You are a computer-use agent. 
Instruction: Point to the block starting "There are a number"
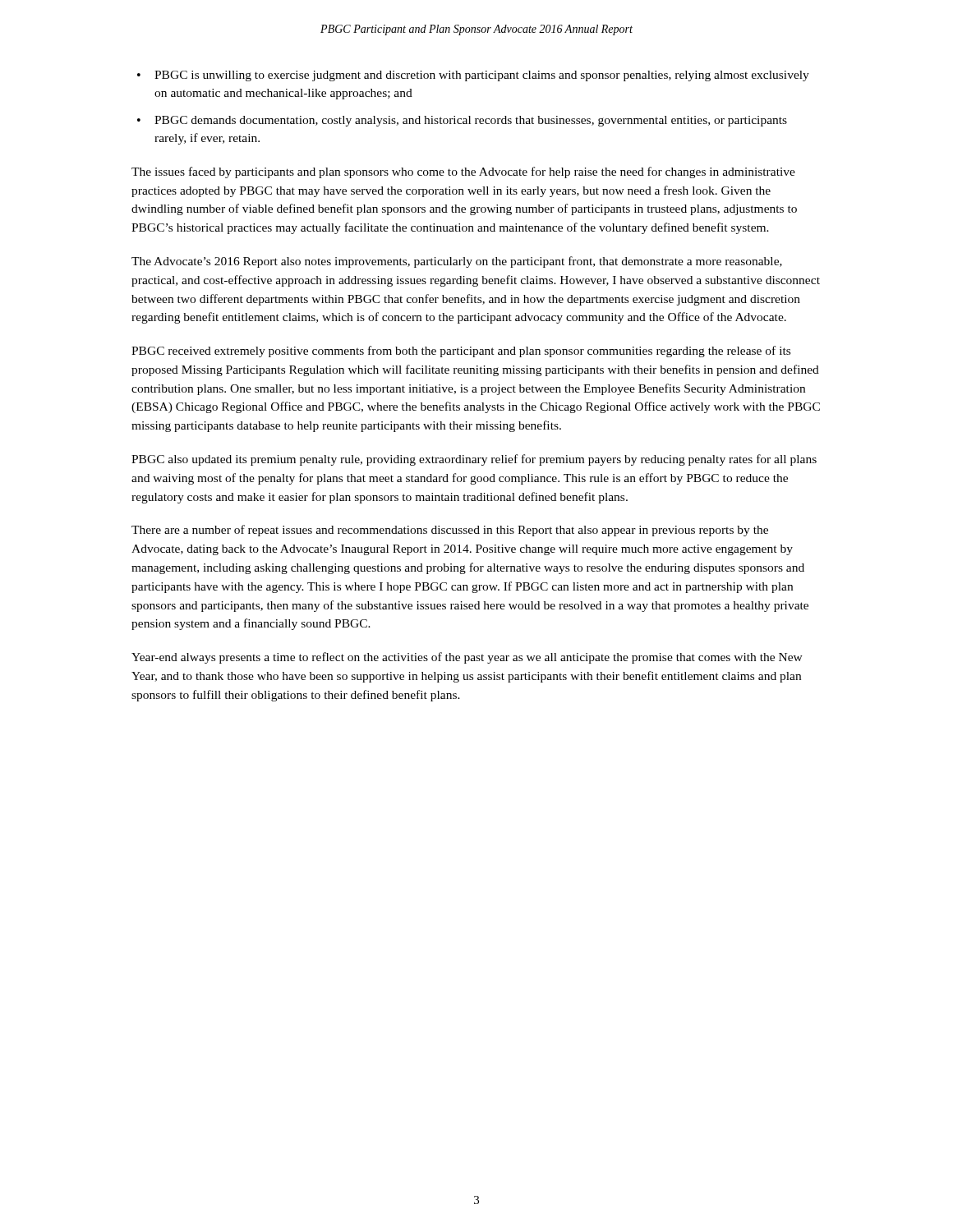[x=470, y=576]
